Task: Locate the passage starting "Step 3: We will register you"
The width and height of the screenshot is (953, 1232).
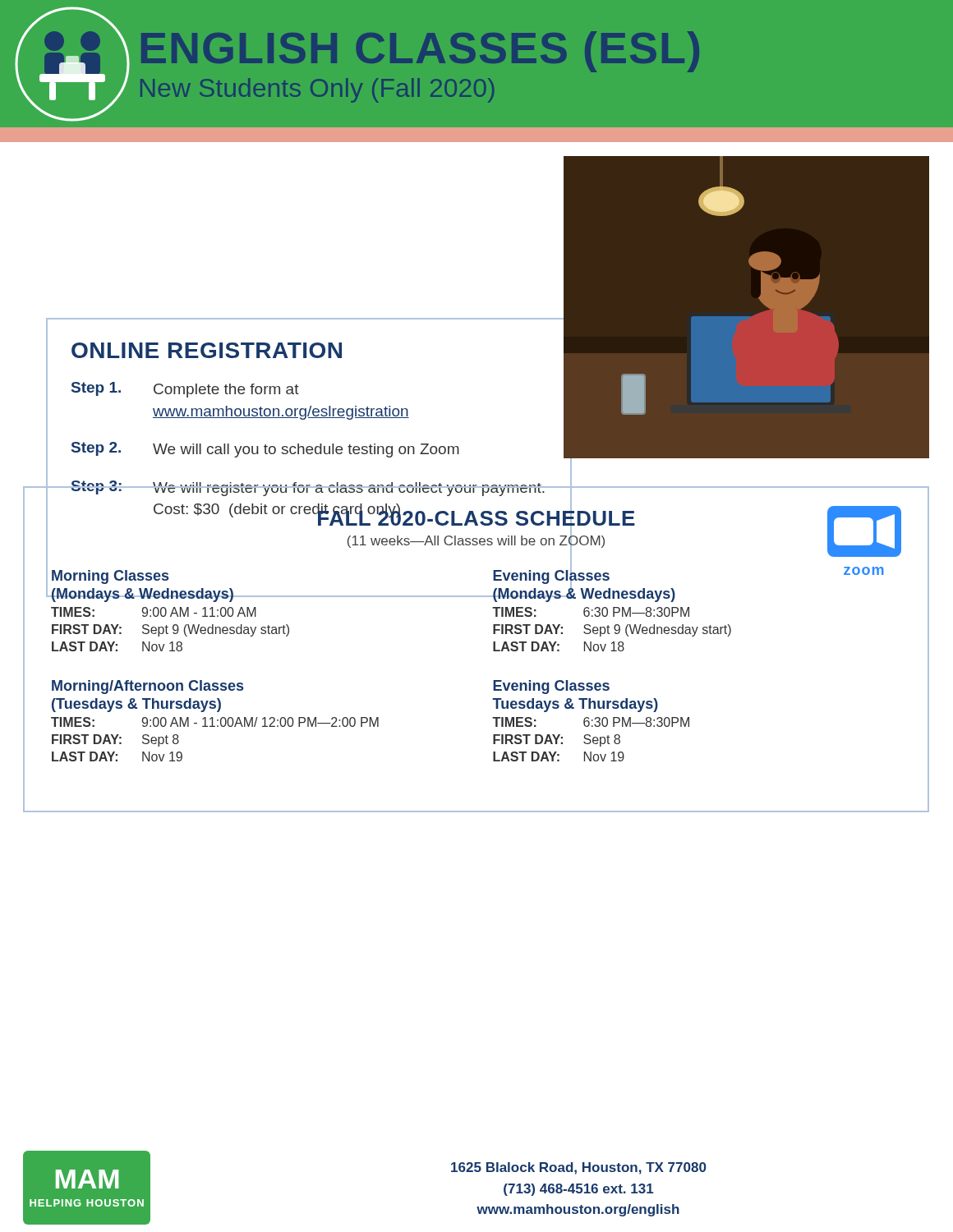Action: 309,499
